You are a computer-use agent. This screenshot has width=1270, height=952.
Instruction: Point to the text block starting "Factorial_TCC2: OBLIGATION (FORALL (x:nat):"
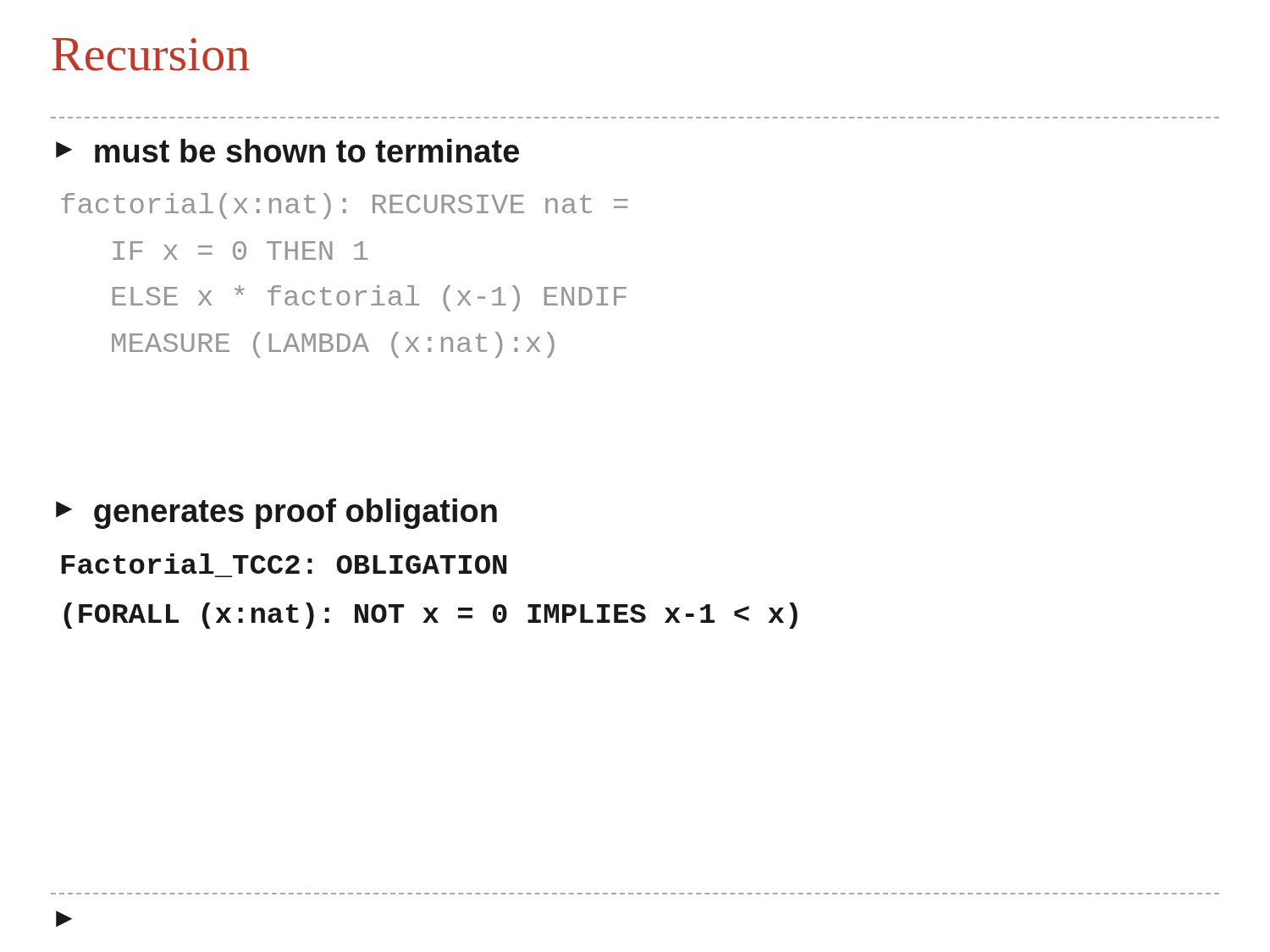pos(639,592)
